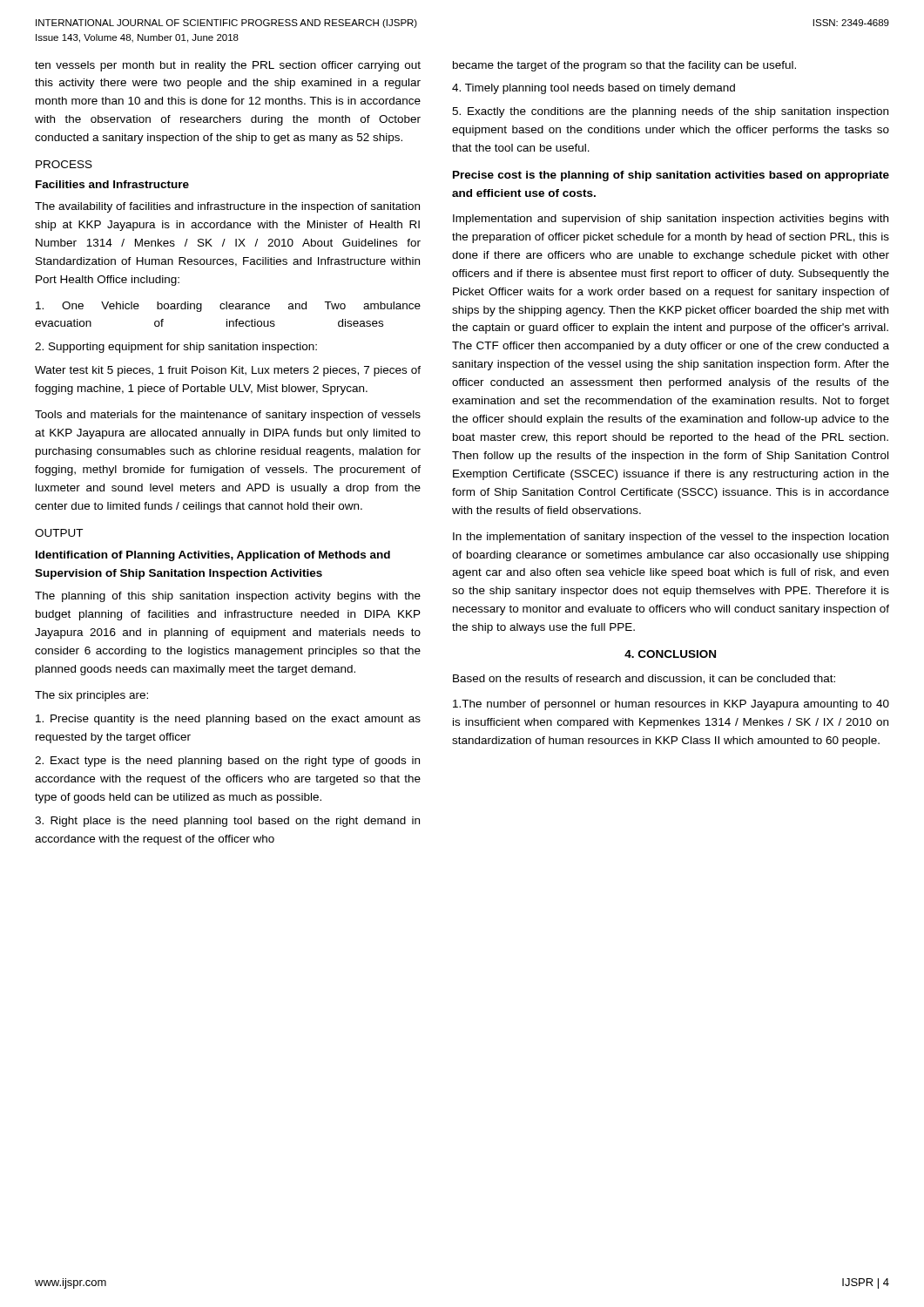Viewport: 924px width, 1307px height.
Task: Where is the passage that starts "Based on the results"?
Action: point(644,678)
